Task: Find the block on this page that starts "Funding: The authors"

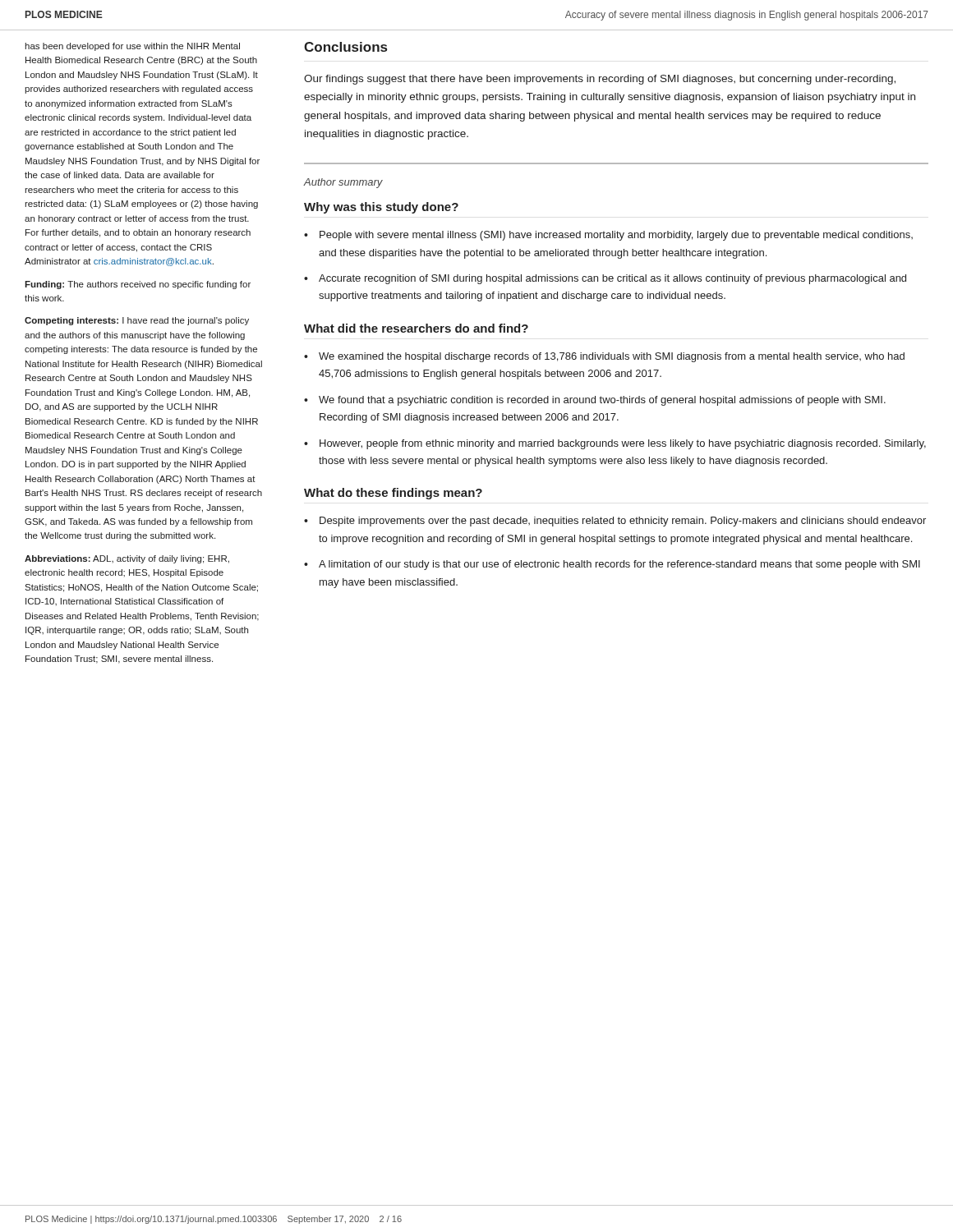Action: pos(144,292)
